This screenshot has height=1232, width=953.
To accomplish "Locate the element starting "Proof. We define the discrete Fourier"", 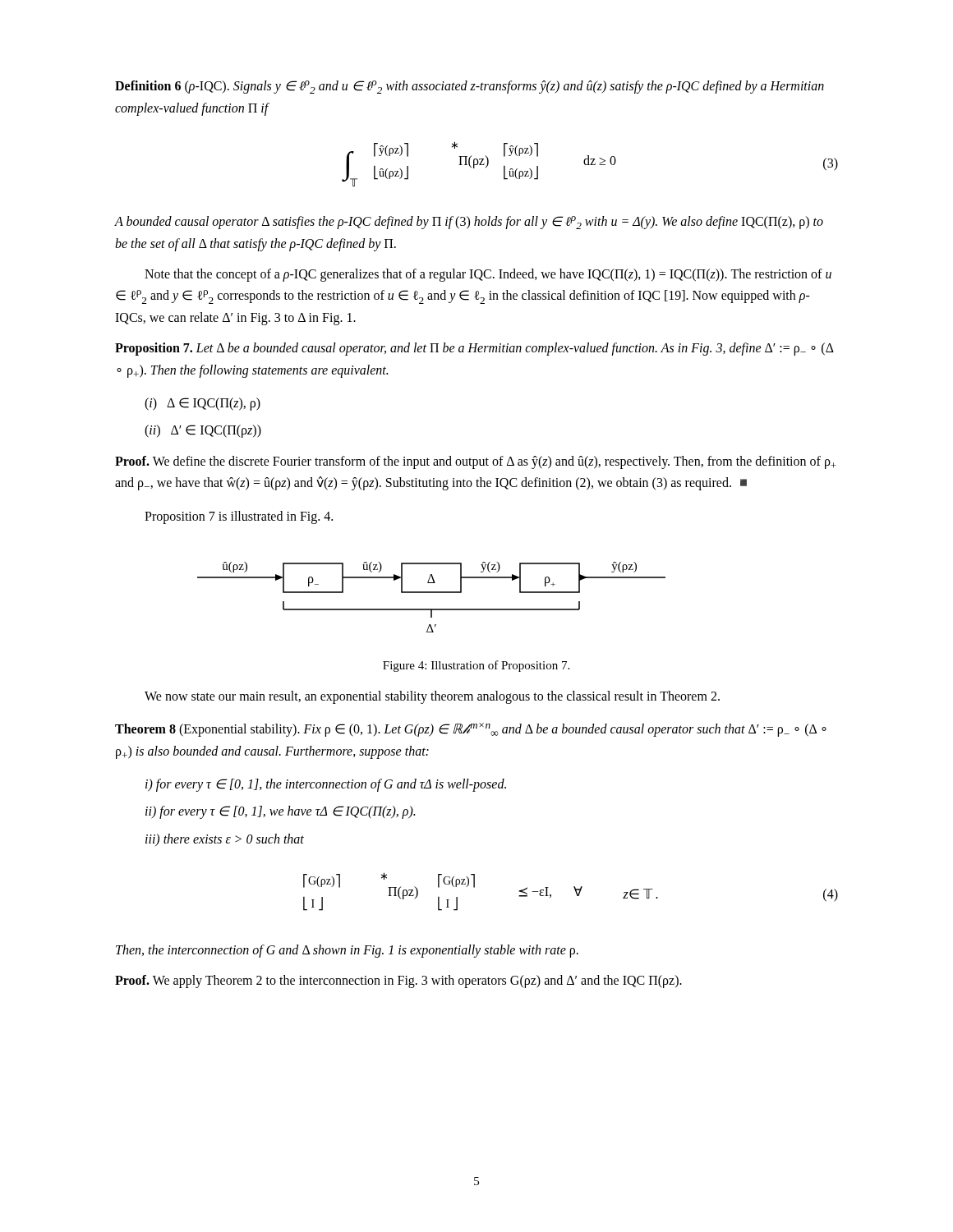I will (476, 473).
